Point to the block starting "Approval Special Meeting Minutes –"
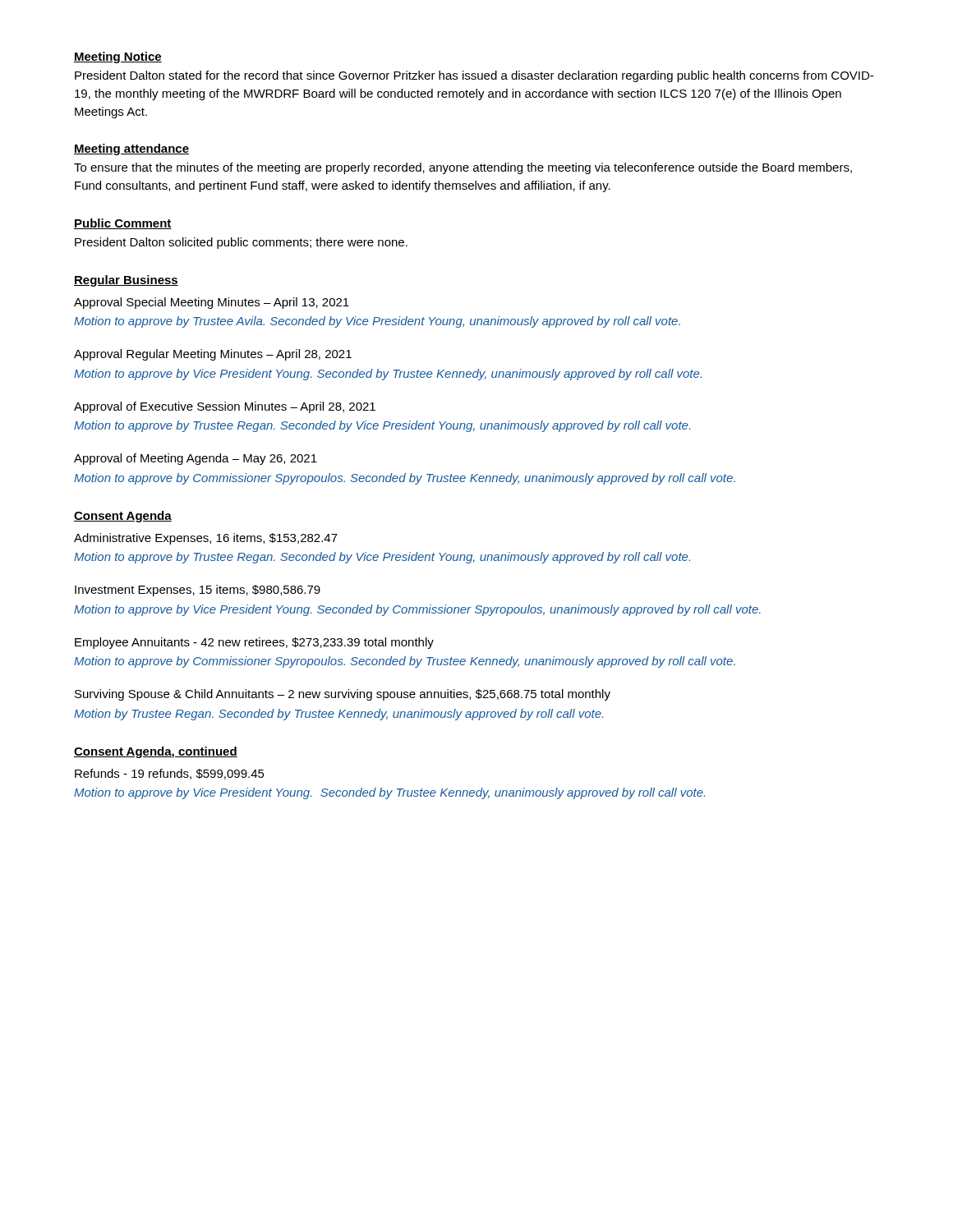Image resolution: width=953 pixels, height=1232 pixels. [212, 303]
